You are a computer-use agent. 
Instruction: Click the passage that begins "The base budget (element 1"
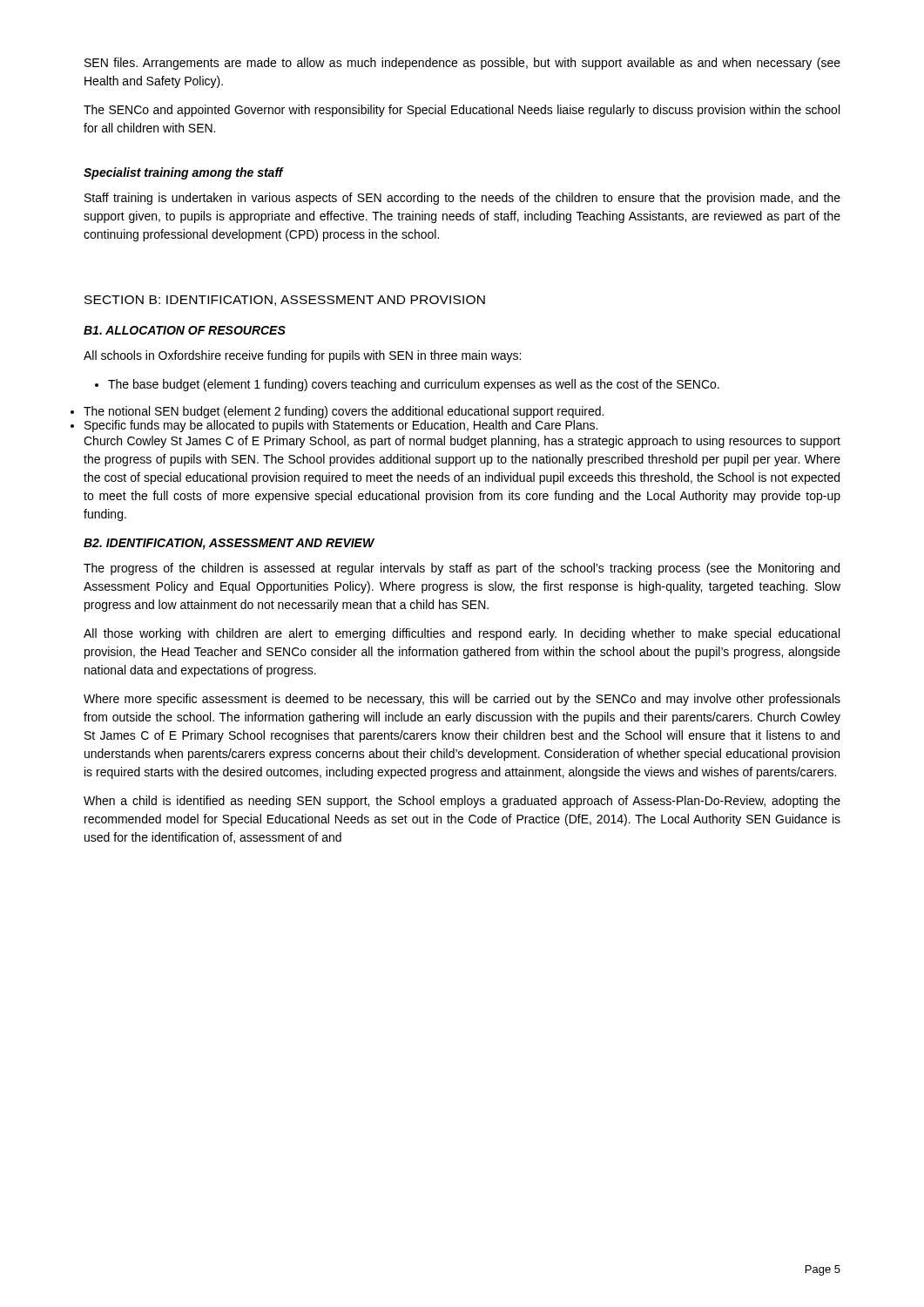click(462, 385)
